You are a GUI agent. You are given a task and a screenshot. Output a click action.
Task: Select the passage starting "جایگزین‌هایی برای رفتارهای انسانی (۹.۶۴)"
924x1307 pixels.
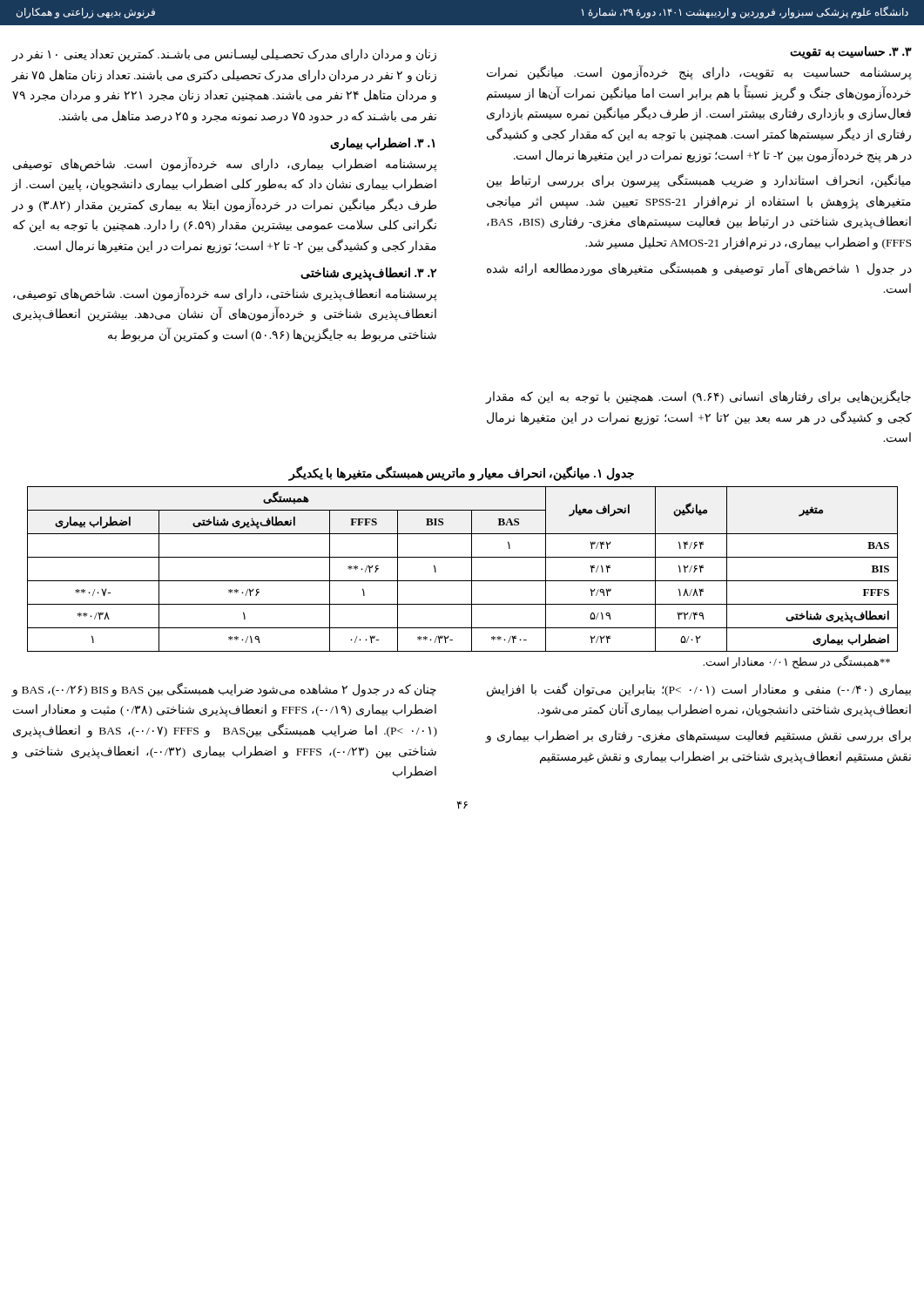pyautogui.click(x=699, y=418)
